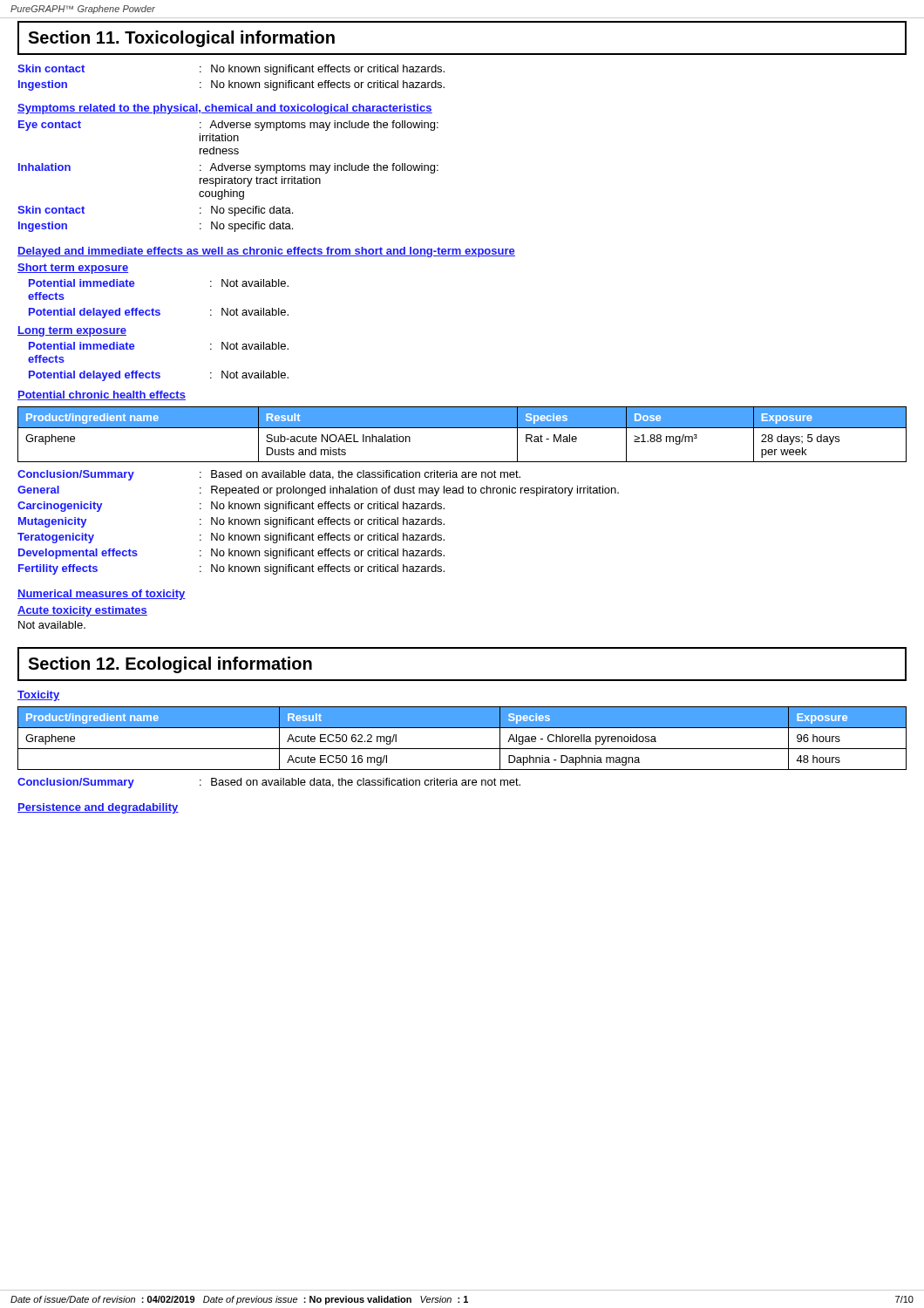Find the section header on this page that starts "Delayed and immediate effects as"
924x1308 pixels.
coord(266,251)
